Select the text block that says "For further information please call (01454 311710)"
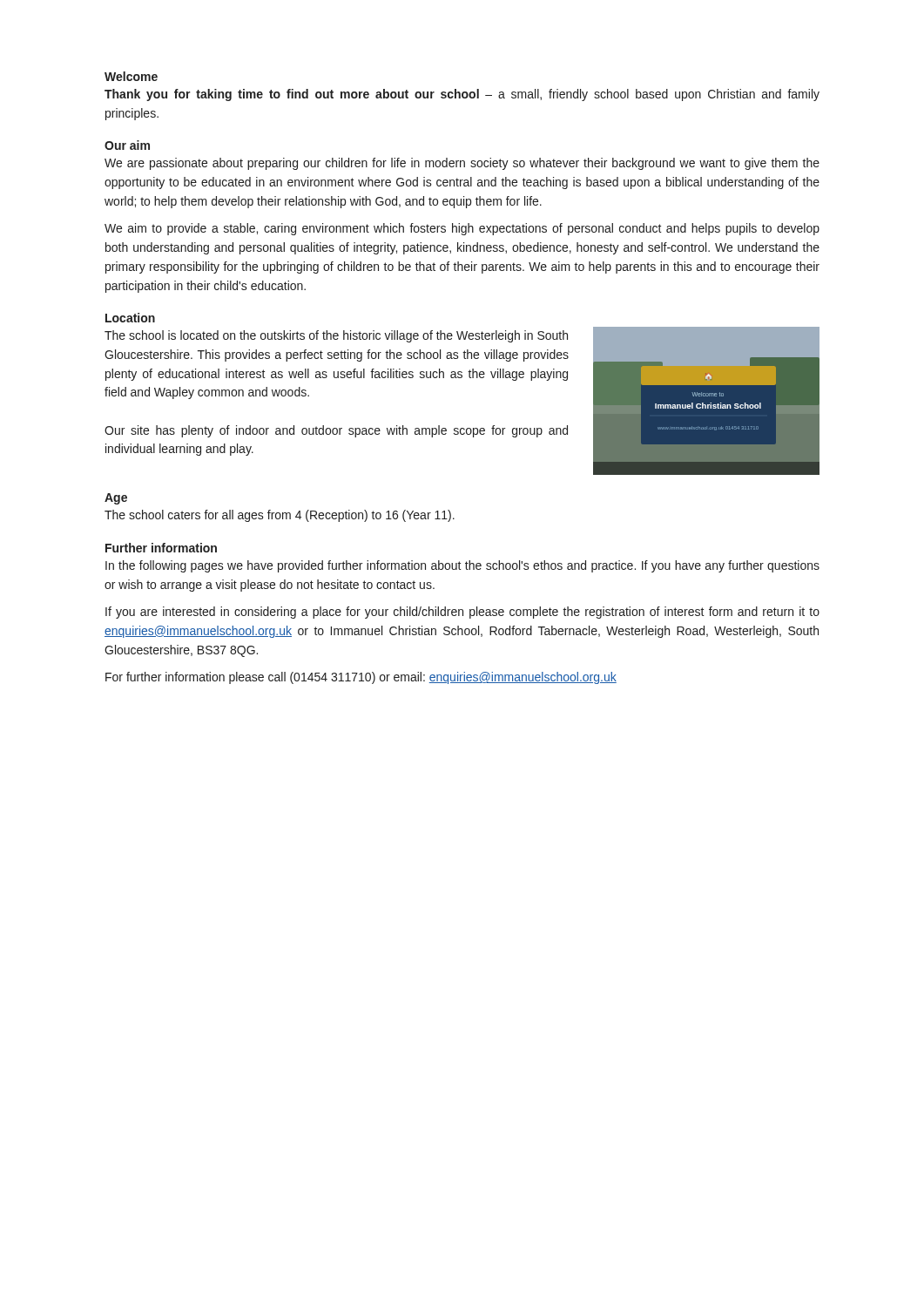 [x=360, y=677]
